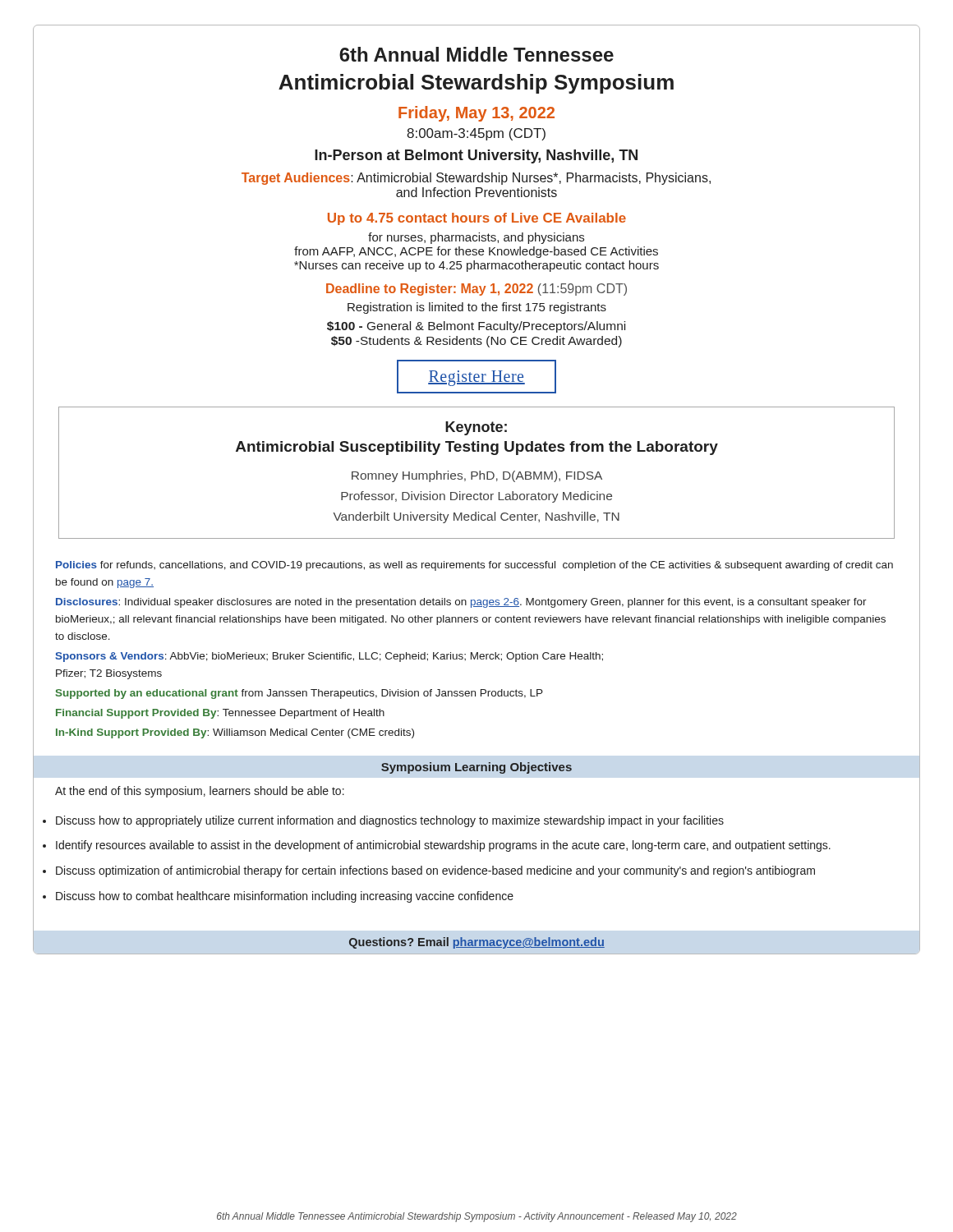Find the text starting "Sponsors & Vendors: AbbVie; bioMerieux; Bruker Scientific, LLC;"
The image size is (953, 1232).
tap(330, 664)
